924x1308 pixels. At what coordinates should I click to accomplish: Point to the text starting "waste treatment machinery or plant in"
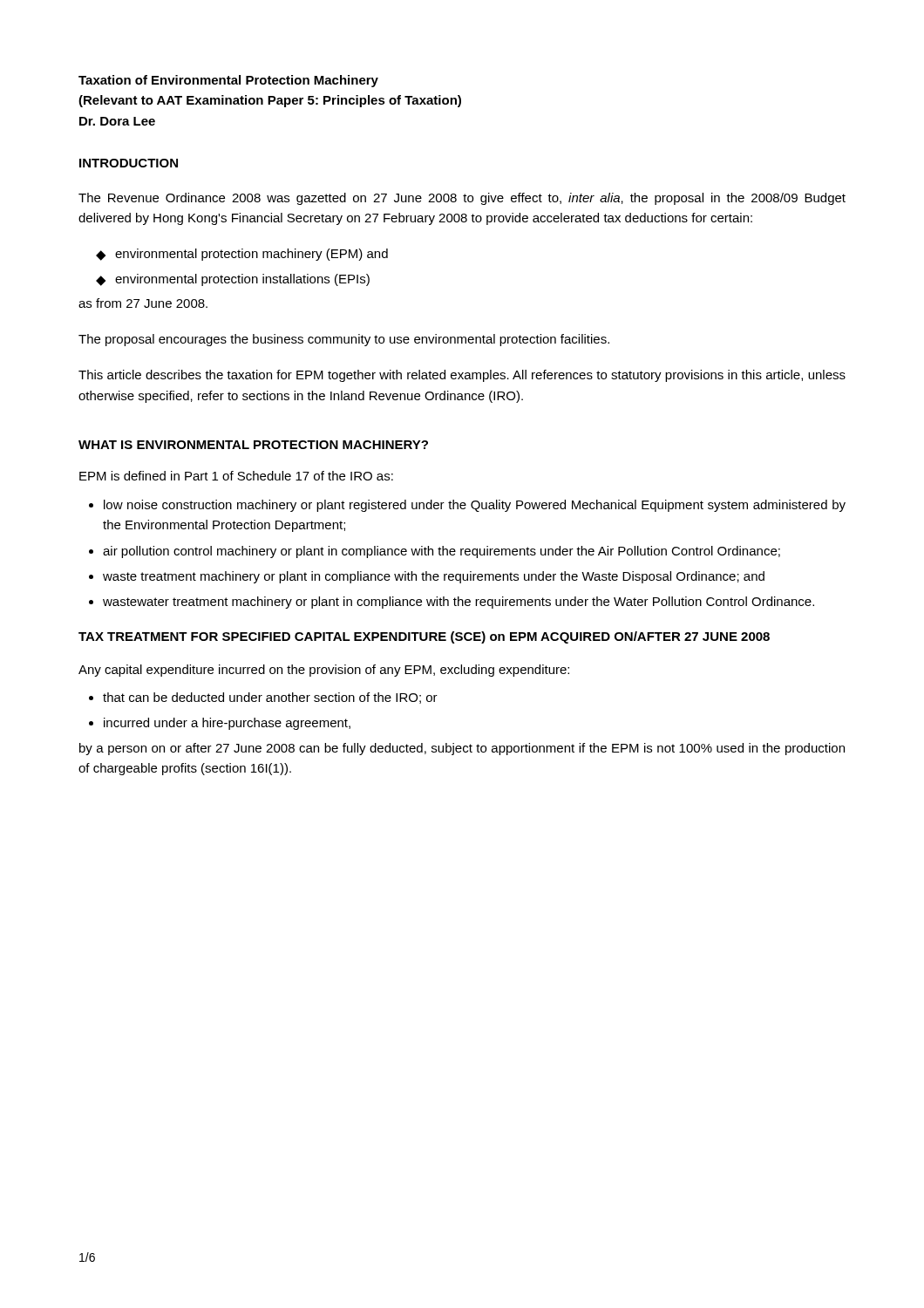pyautogui.click(x=434, y=576)
